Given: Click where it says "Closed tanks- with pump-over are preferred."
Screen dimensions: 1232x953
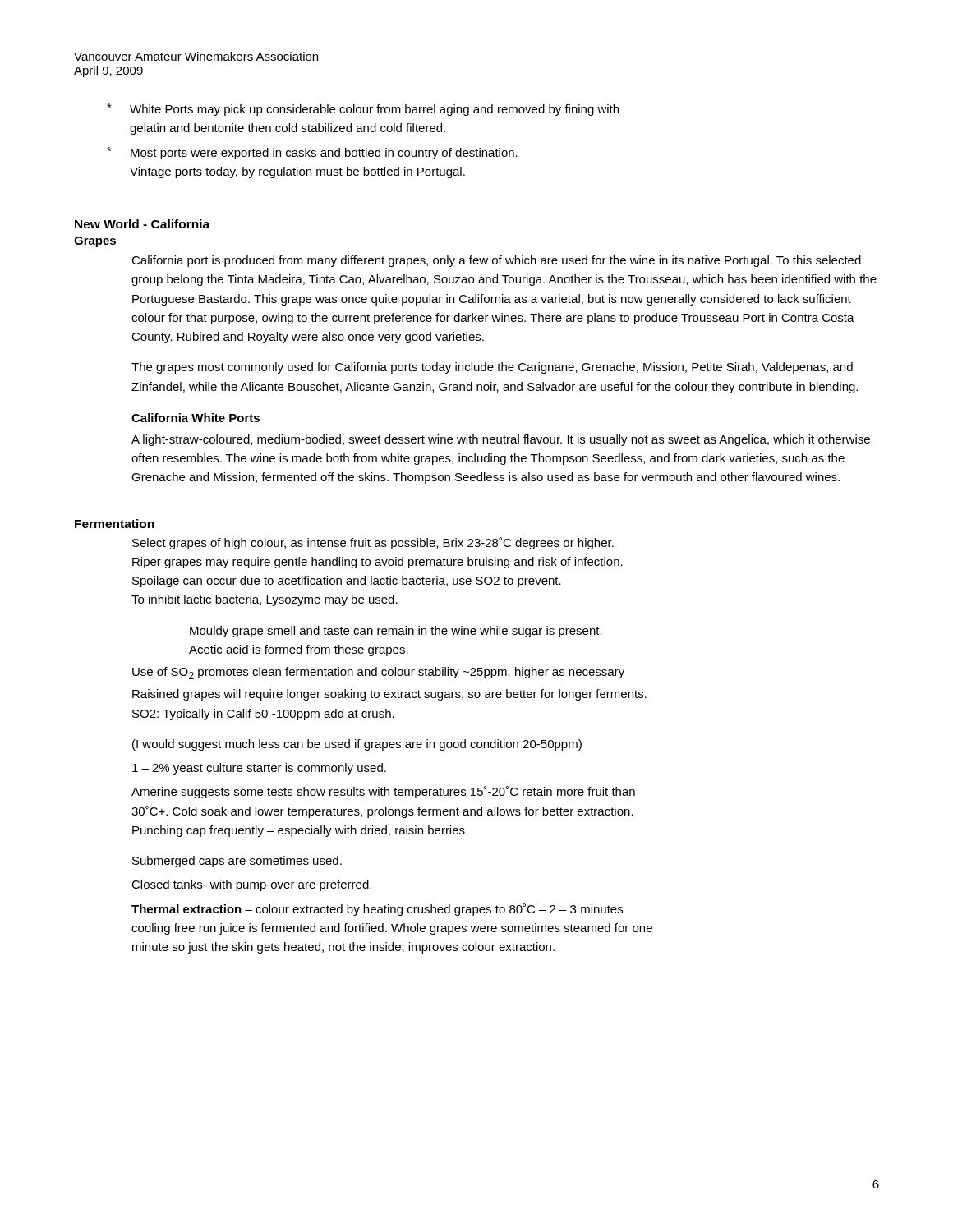Looking at the screenshot, I should (x=252, y=884).
